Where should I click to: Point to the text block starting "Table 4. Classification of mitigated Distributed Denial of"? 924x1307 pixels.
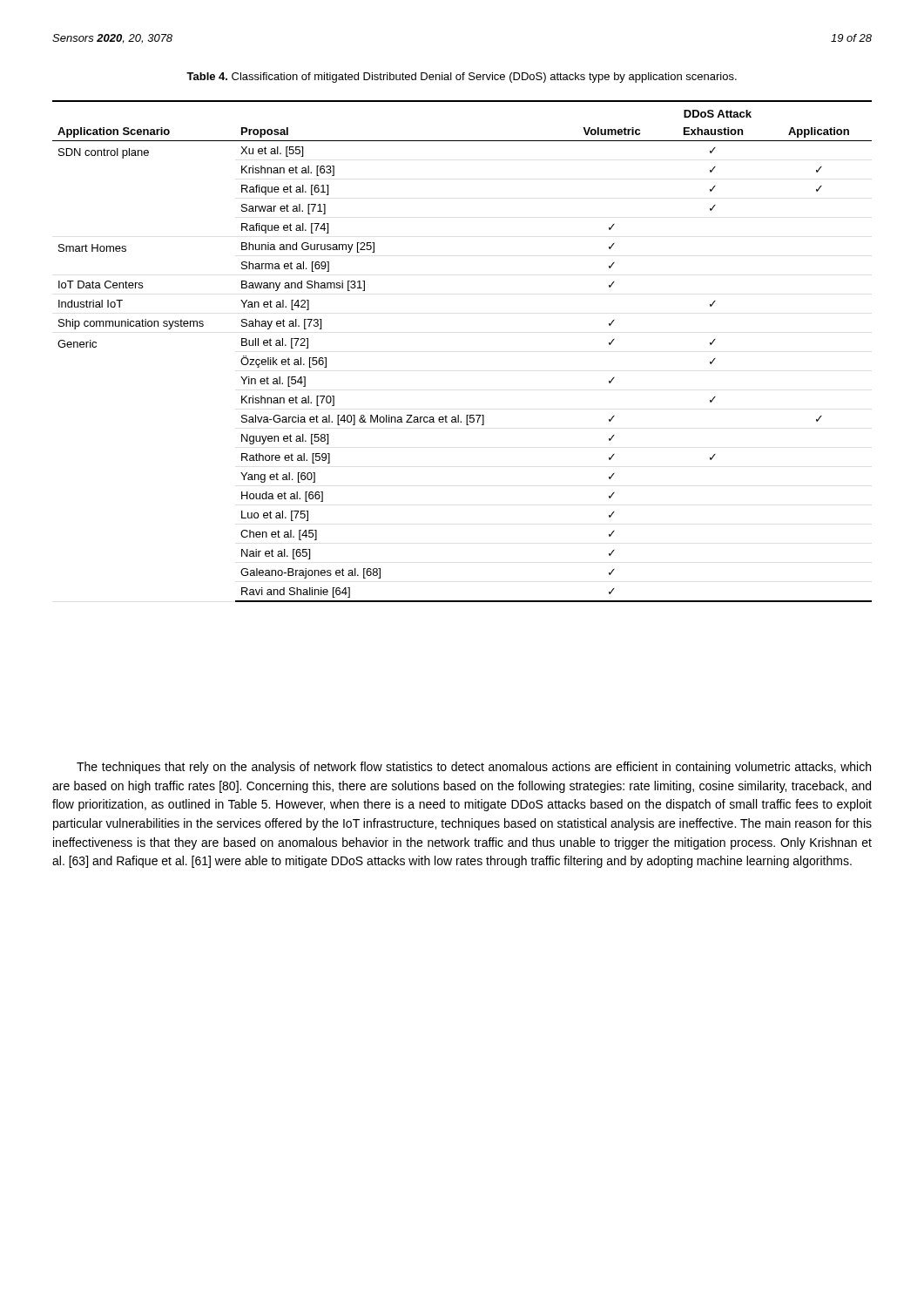click(x=462, y=76)
